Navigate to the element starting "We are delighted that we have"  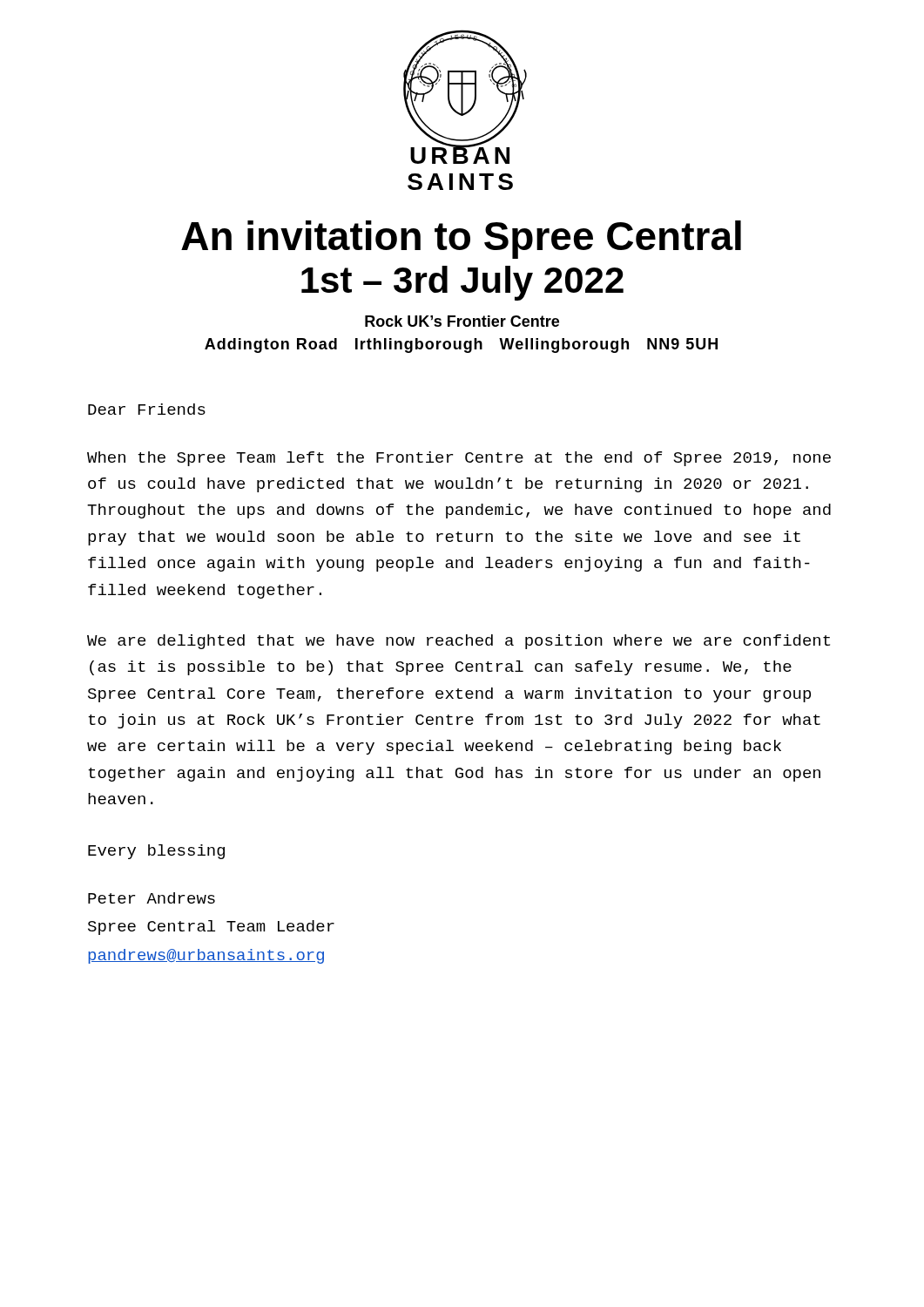459,721
